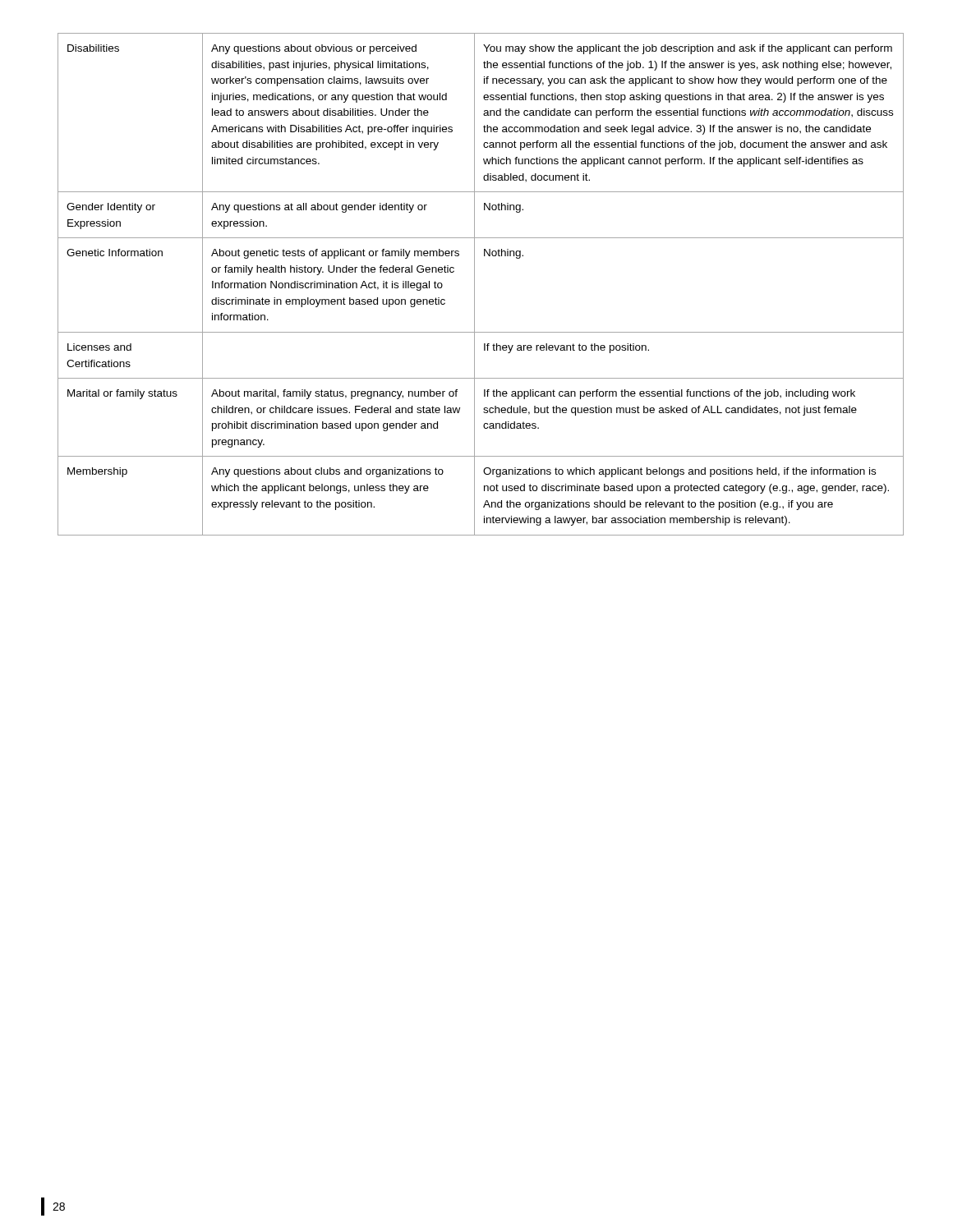
Task: Select the table
Action: pyautogui.click(x=481, y=284)
